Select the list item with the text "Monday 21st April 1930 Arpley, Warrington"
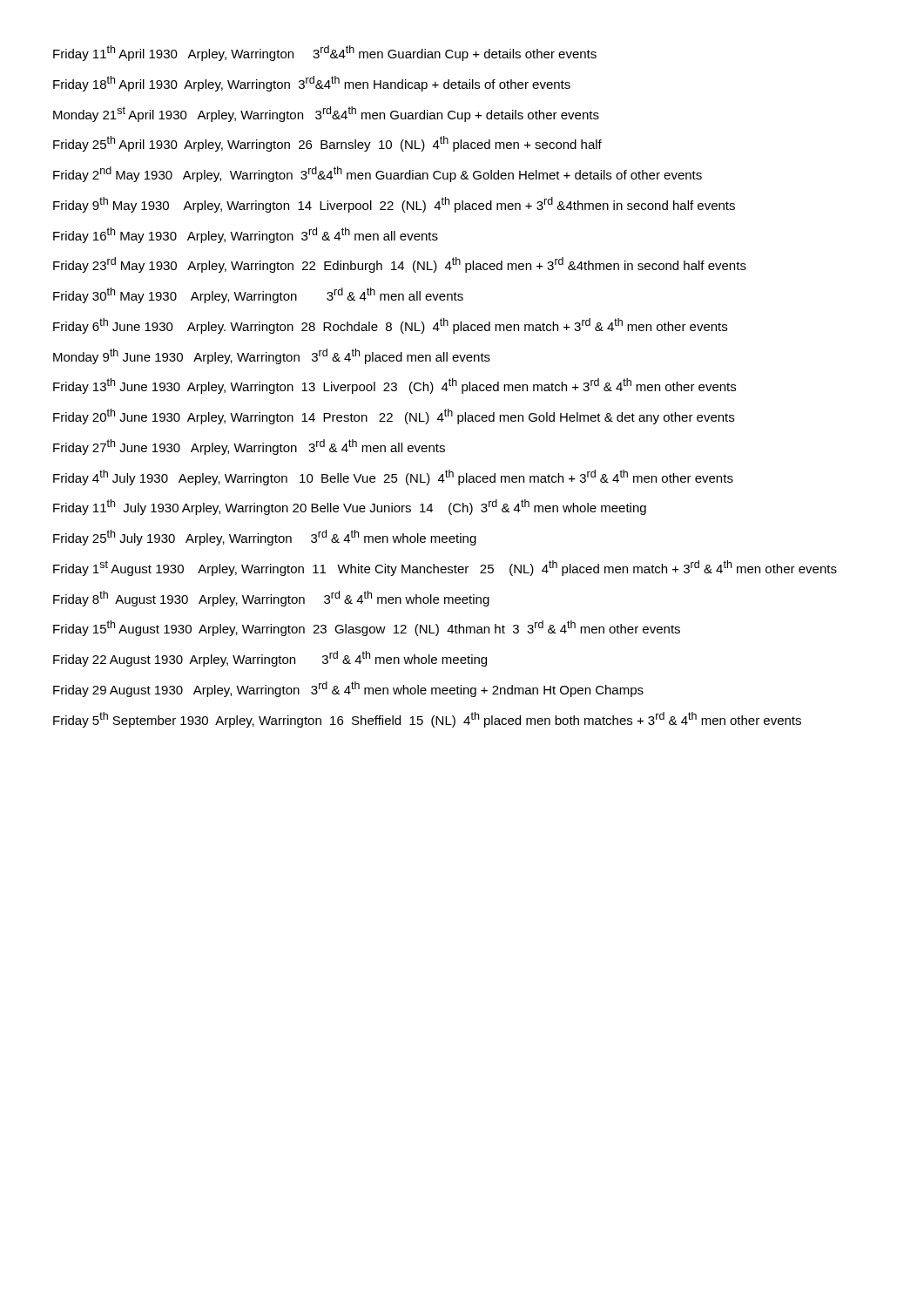 click(326, 113)
